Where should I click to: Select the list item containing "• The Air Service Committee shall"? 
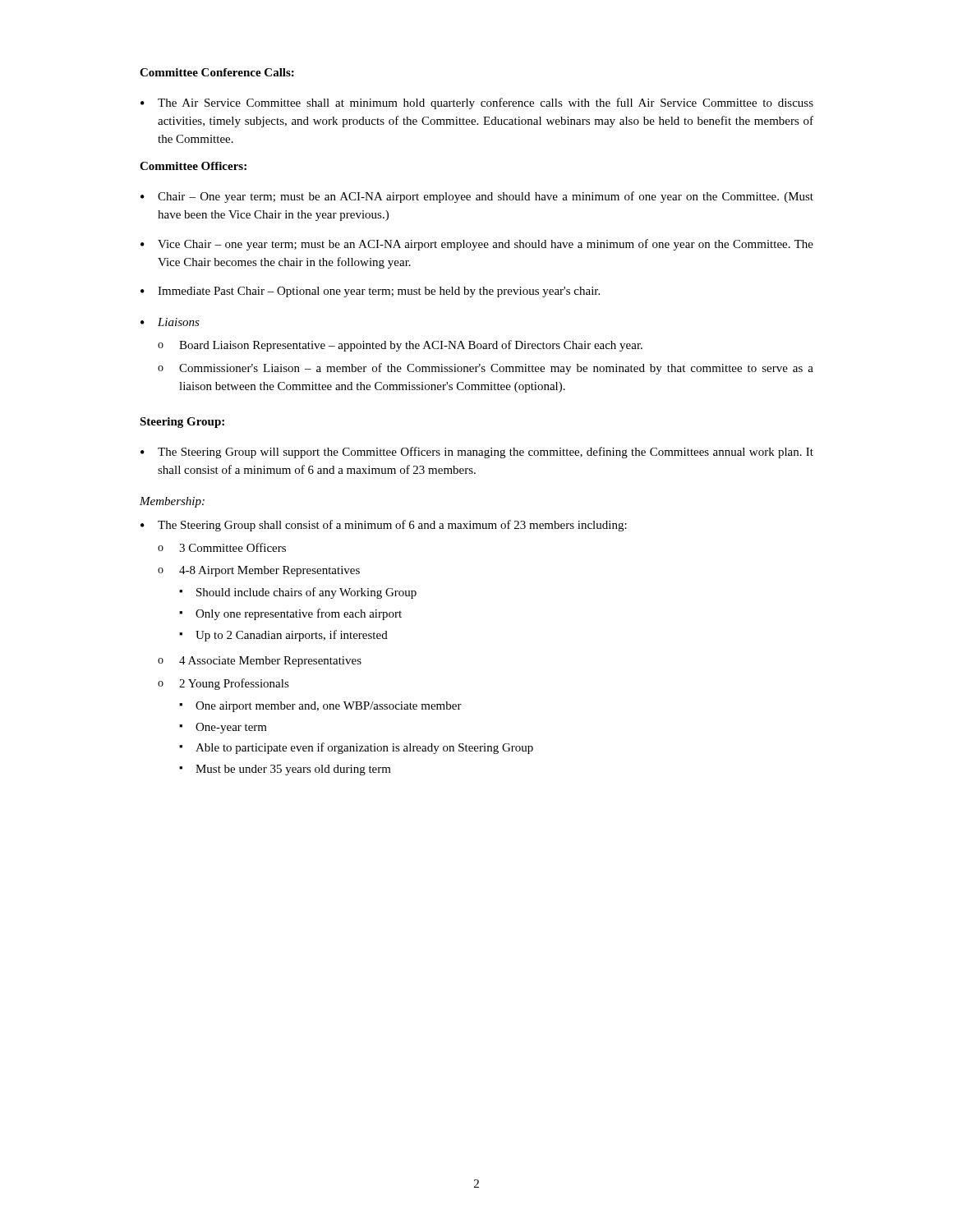point(476,121)
